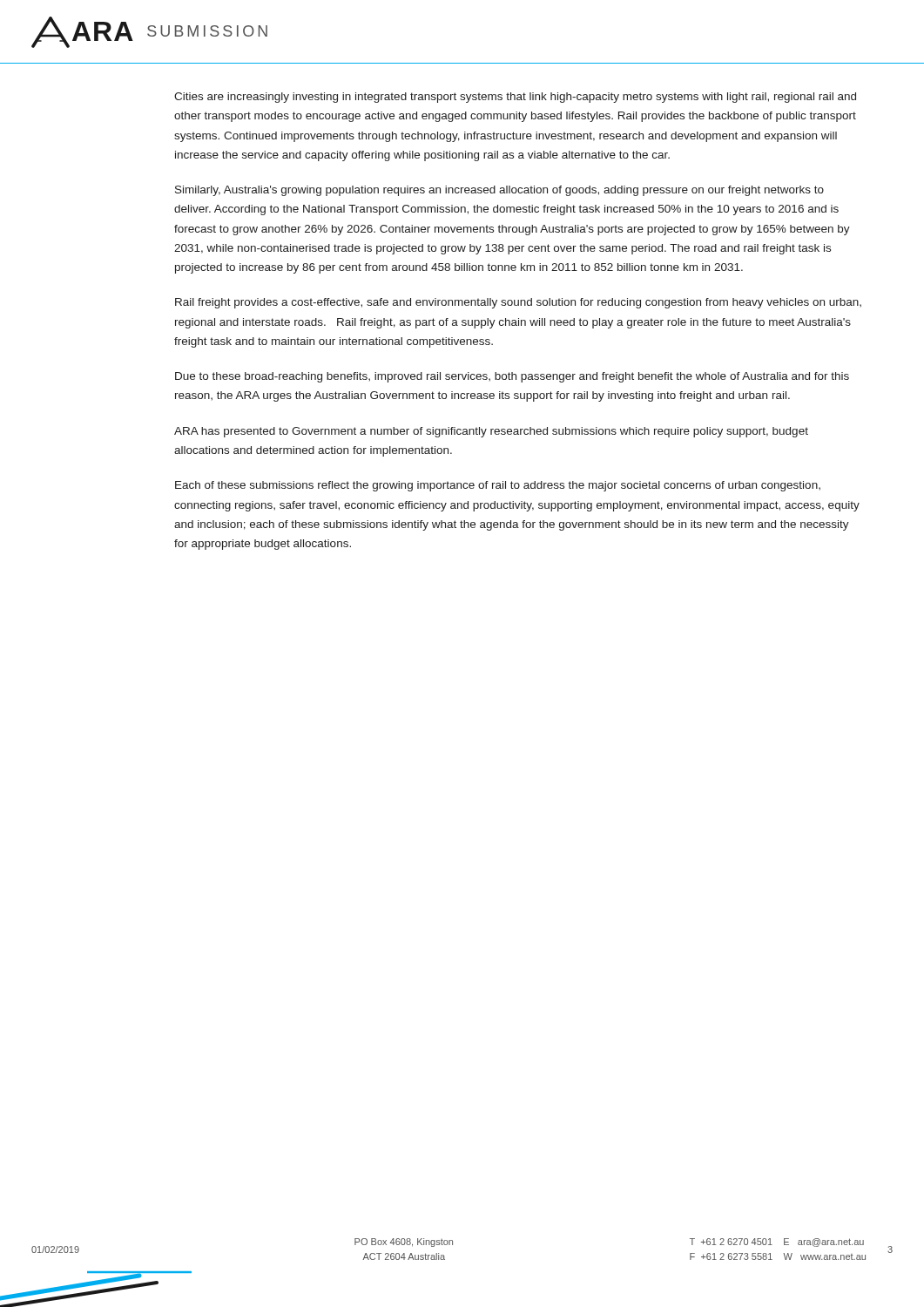
Task: Point to the block beginning "Cities are increasingly investing"
Action: pyautogui.click(x=516, y=125)
